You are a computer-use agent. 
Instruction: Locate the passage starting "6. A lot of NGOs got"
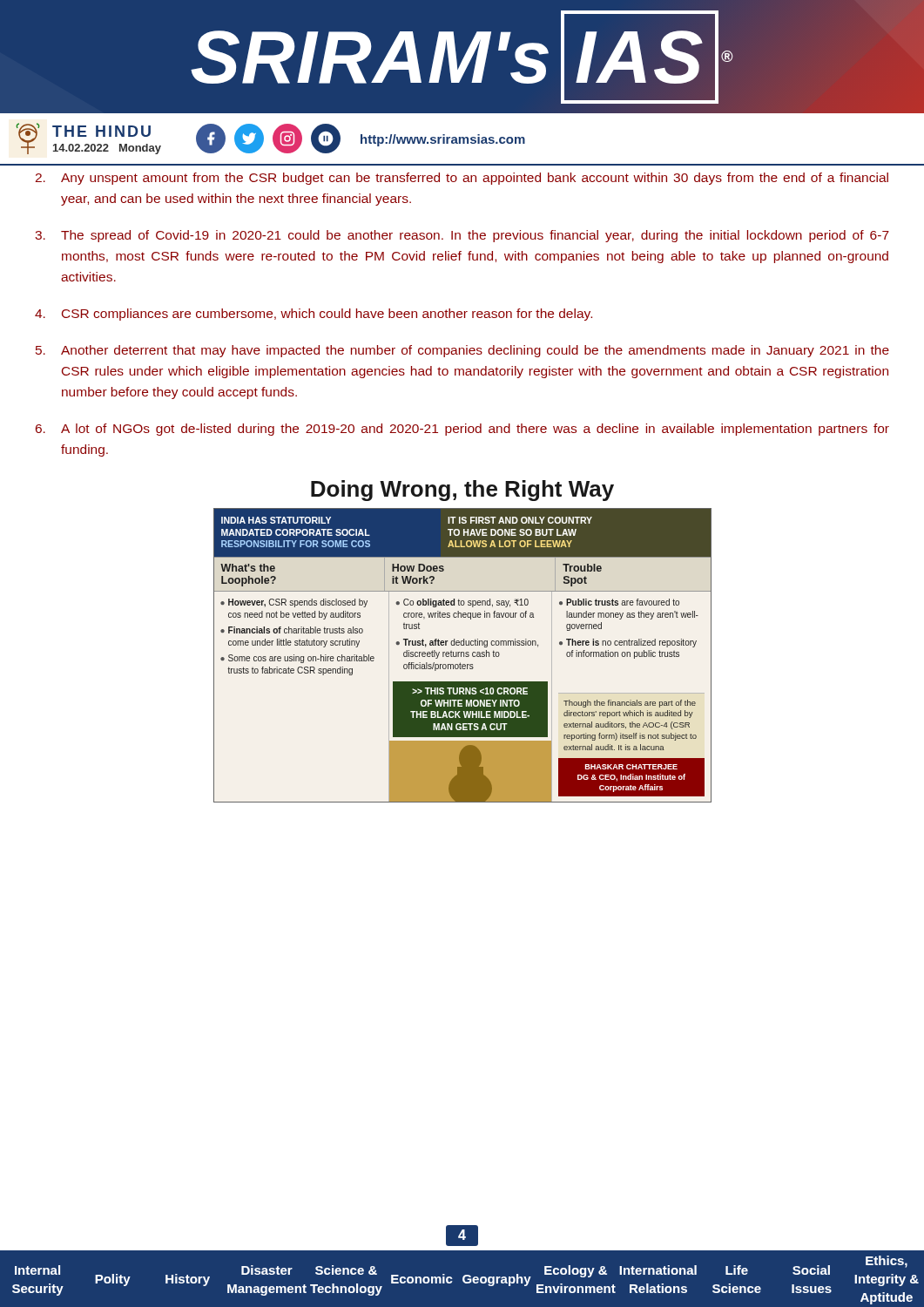(462, 439)
